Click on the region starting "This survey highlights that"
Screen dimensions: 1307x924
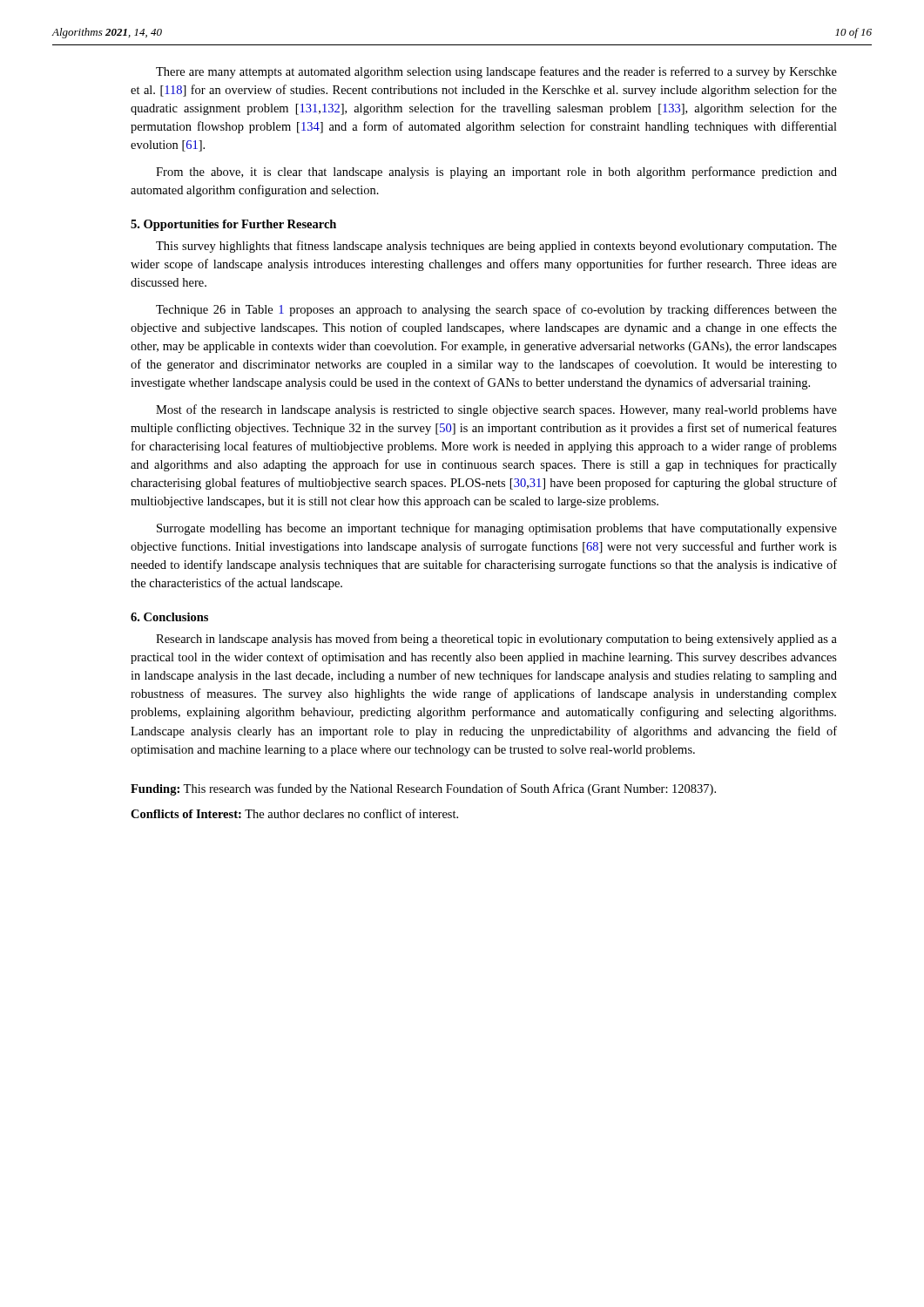(484, 264)
